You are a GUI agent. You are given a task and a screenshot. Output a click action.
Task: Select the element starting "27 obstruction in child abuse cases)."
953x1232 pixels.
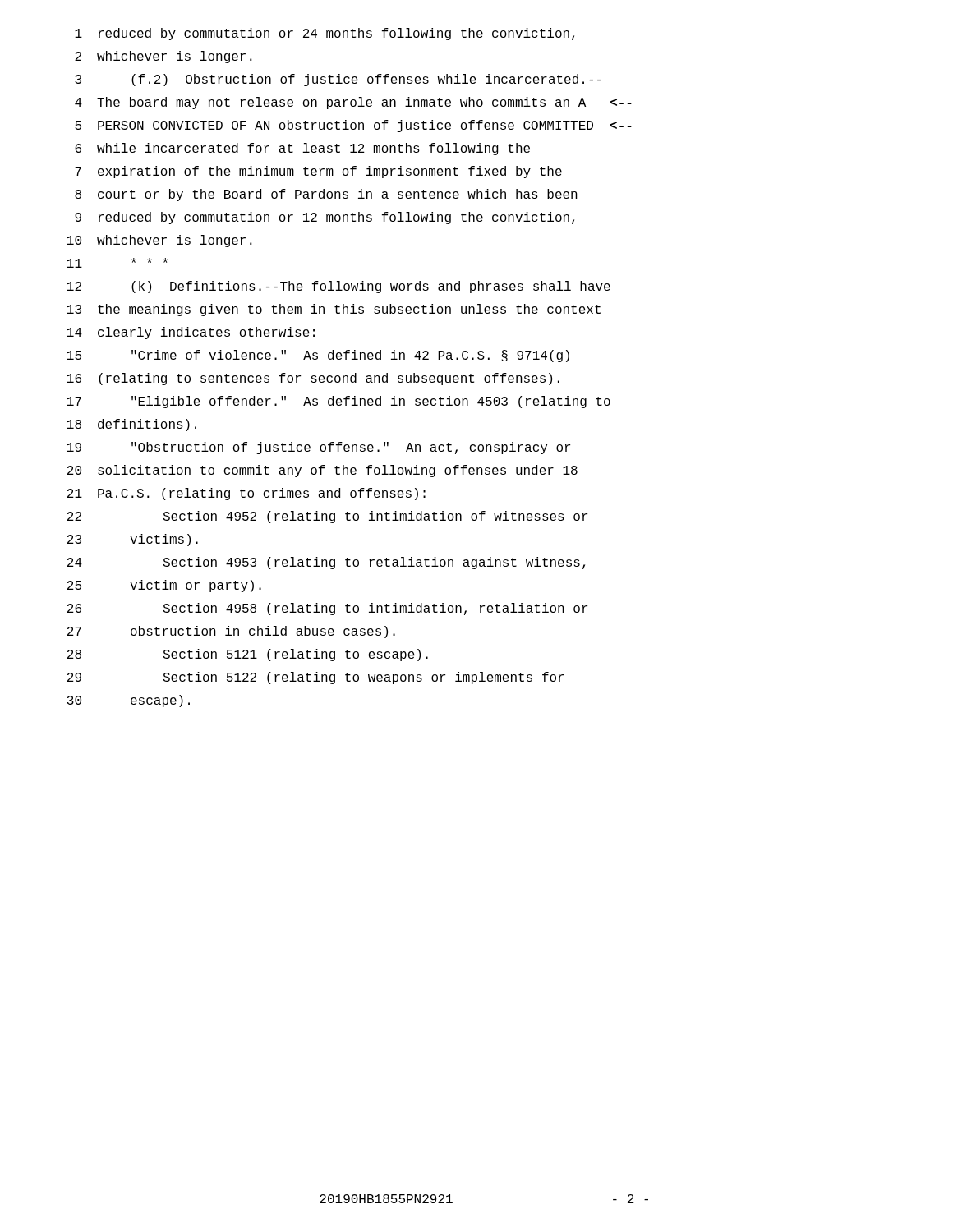coord(233,632)
